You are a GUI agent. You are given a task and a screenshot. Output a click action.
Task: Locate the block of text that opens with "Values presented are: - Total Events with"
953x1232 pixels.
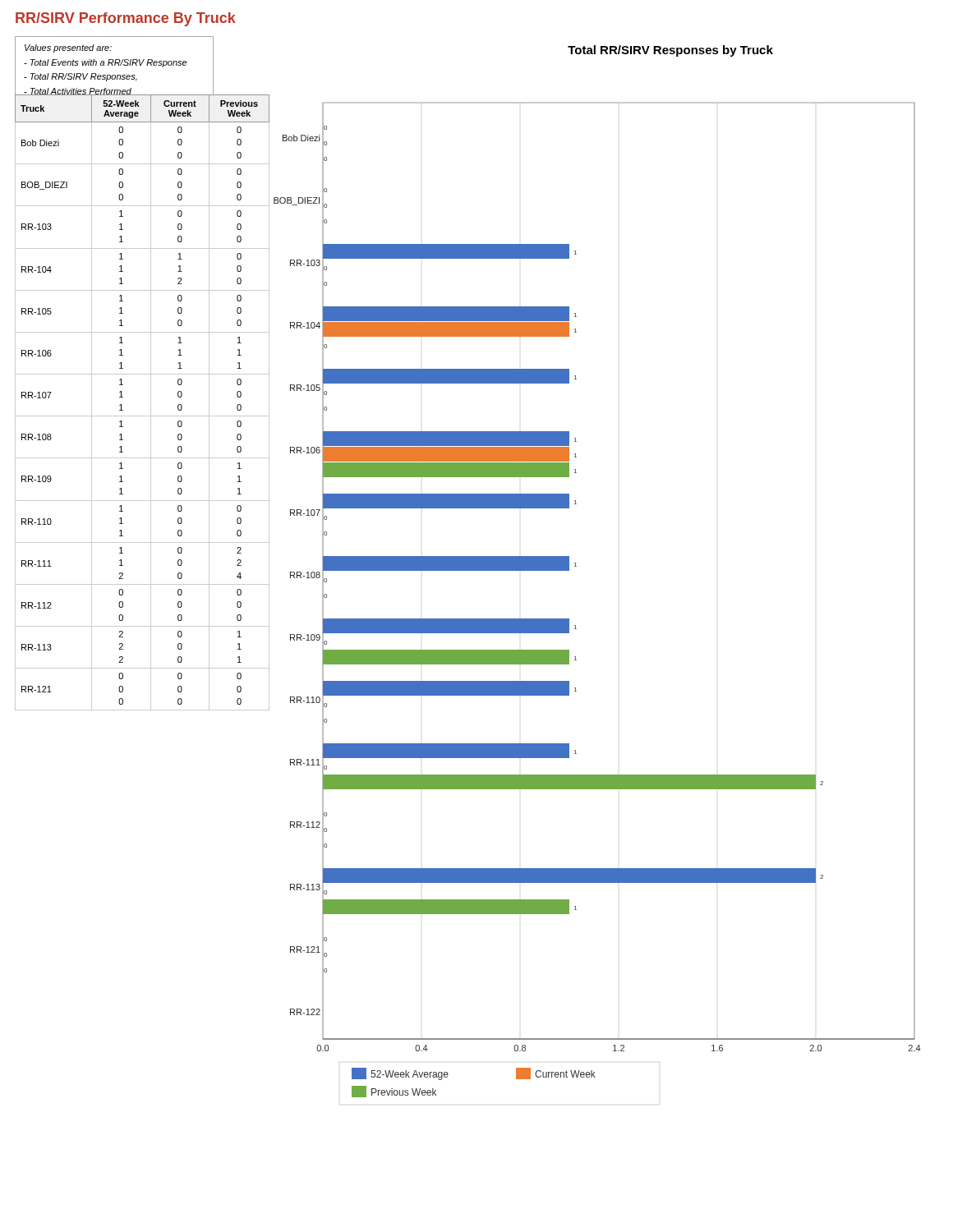(x=105, y=69)
